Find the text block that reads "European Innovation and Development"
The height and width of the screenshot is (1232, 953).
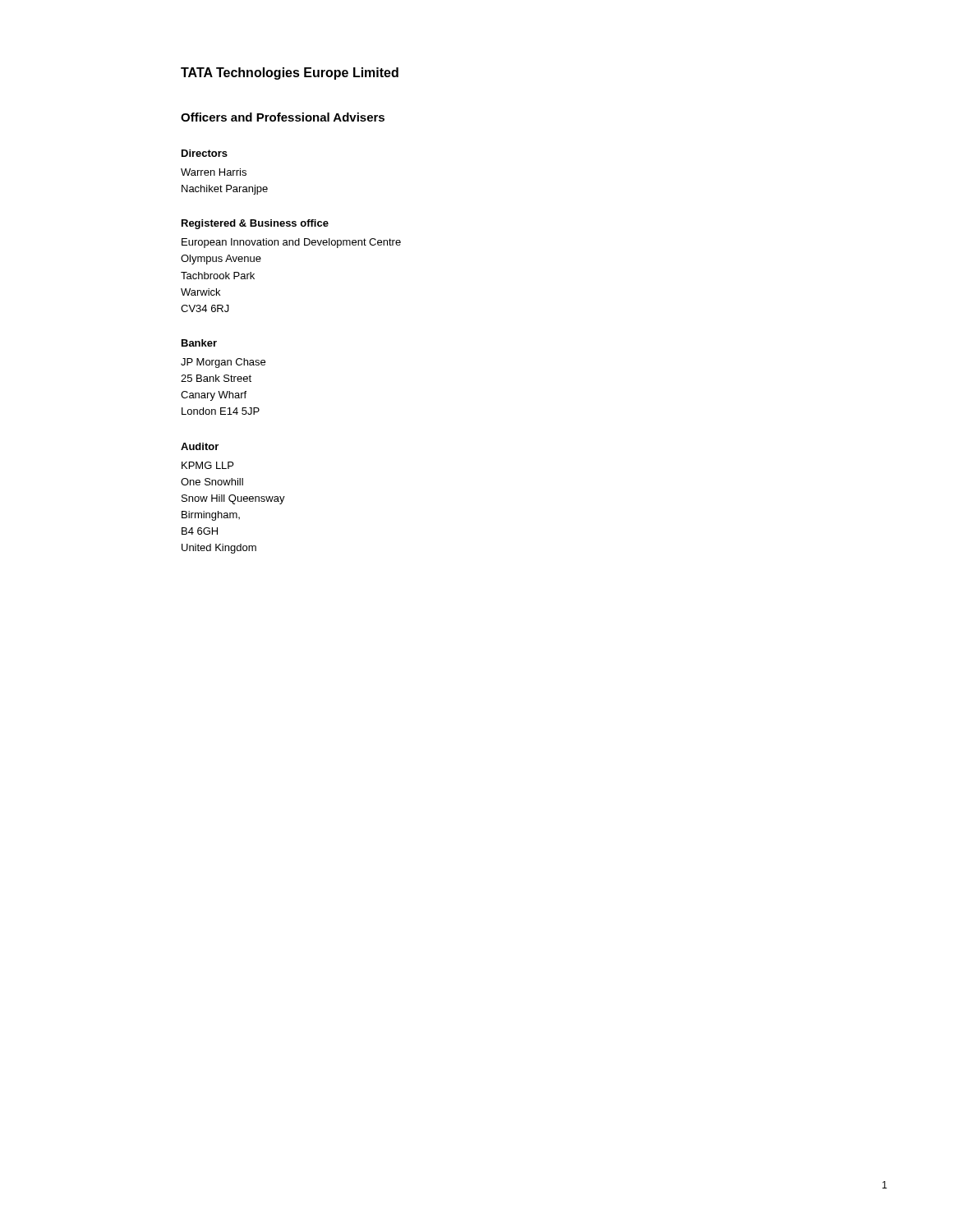pos(291,243)
